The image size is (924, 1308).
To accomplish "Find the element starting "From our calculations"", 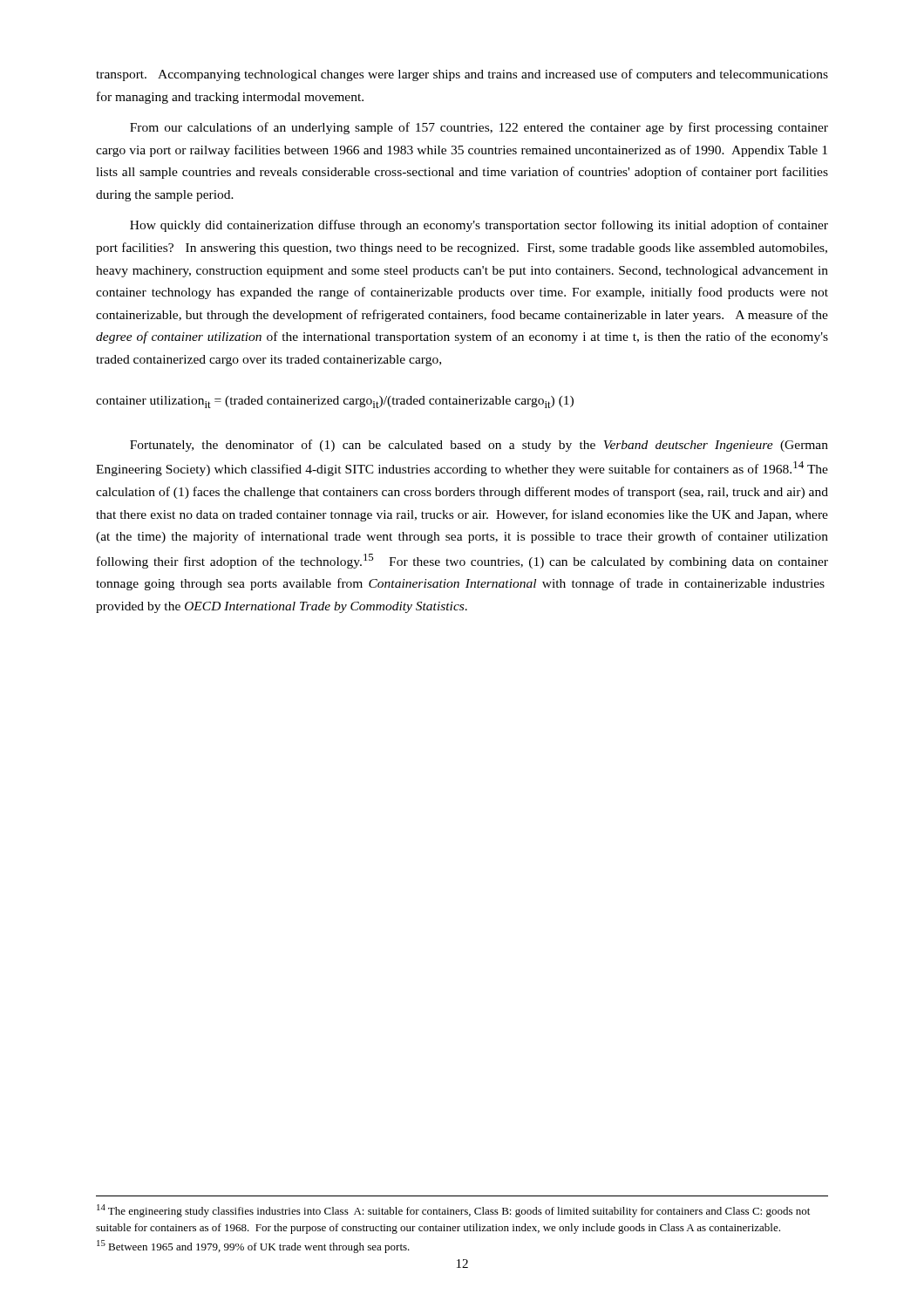I will (x=462, y=161).
